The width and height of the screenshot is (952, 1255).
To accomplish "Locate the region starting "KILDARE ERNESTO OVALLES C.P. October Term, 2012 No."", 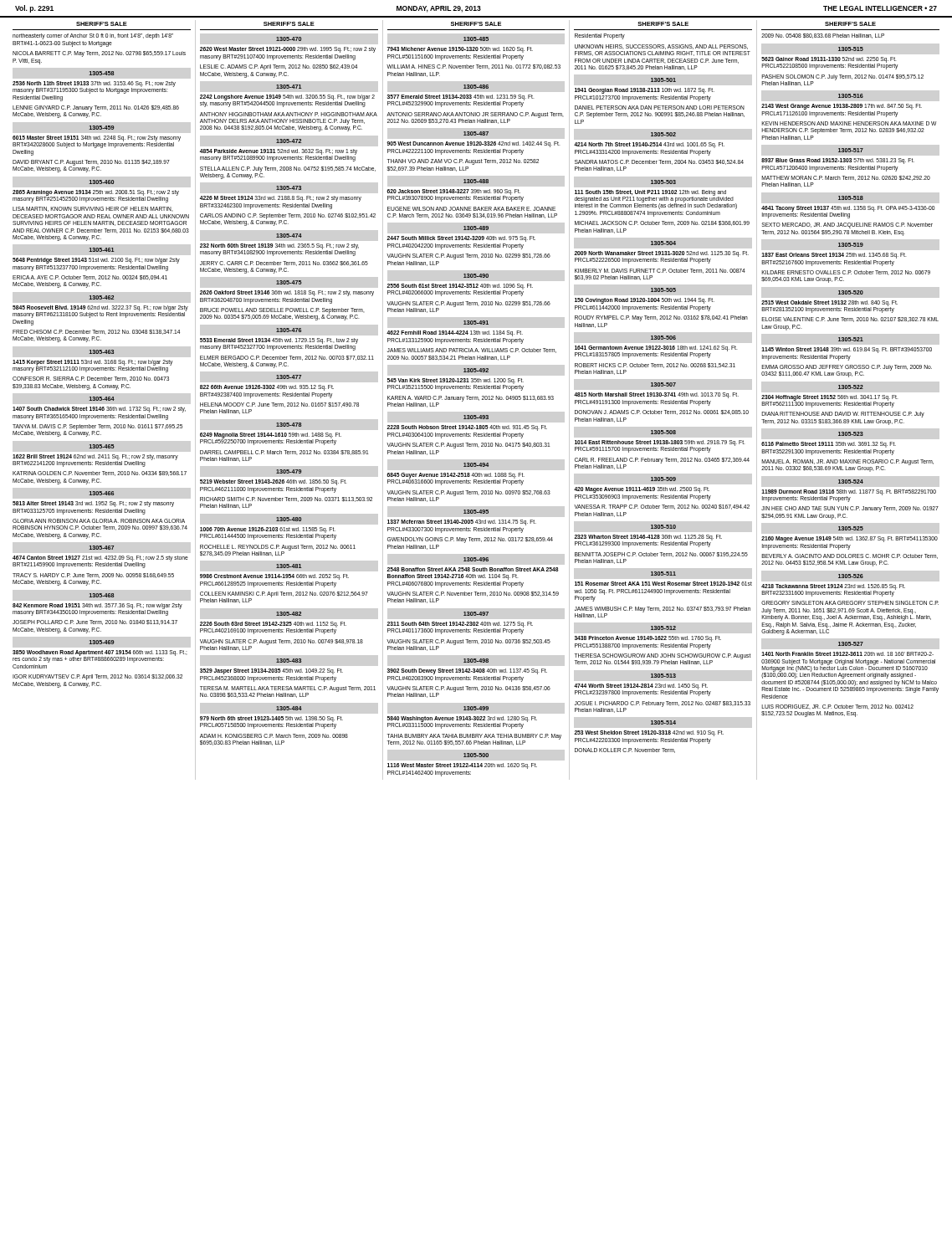I will (x=846, y=276).
